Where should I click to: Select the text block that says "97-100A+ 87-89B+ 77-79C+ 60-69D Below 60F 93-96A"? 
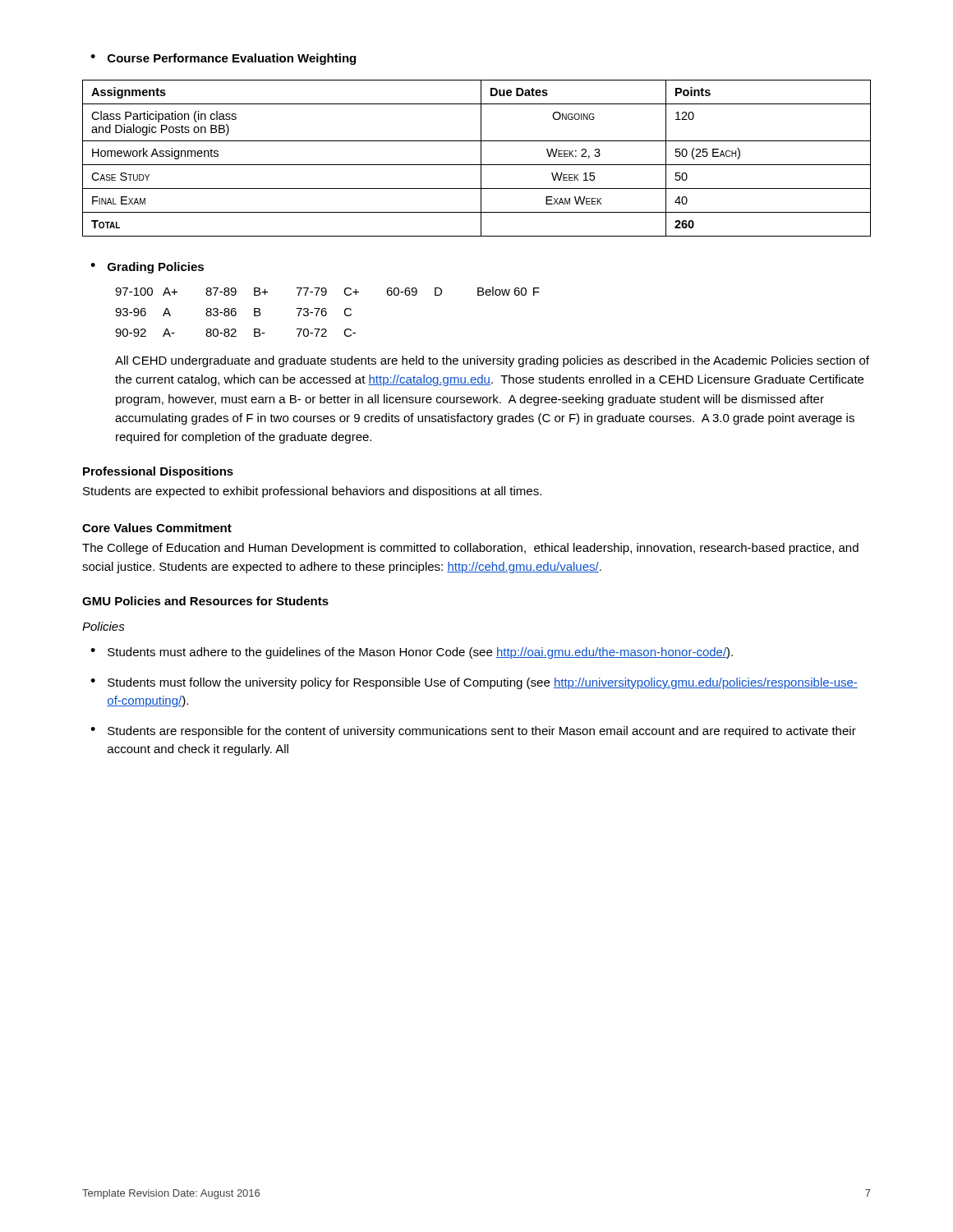pos(327,291)
